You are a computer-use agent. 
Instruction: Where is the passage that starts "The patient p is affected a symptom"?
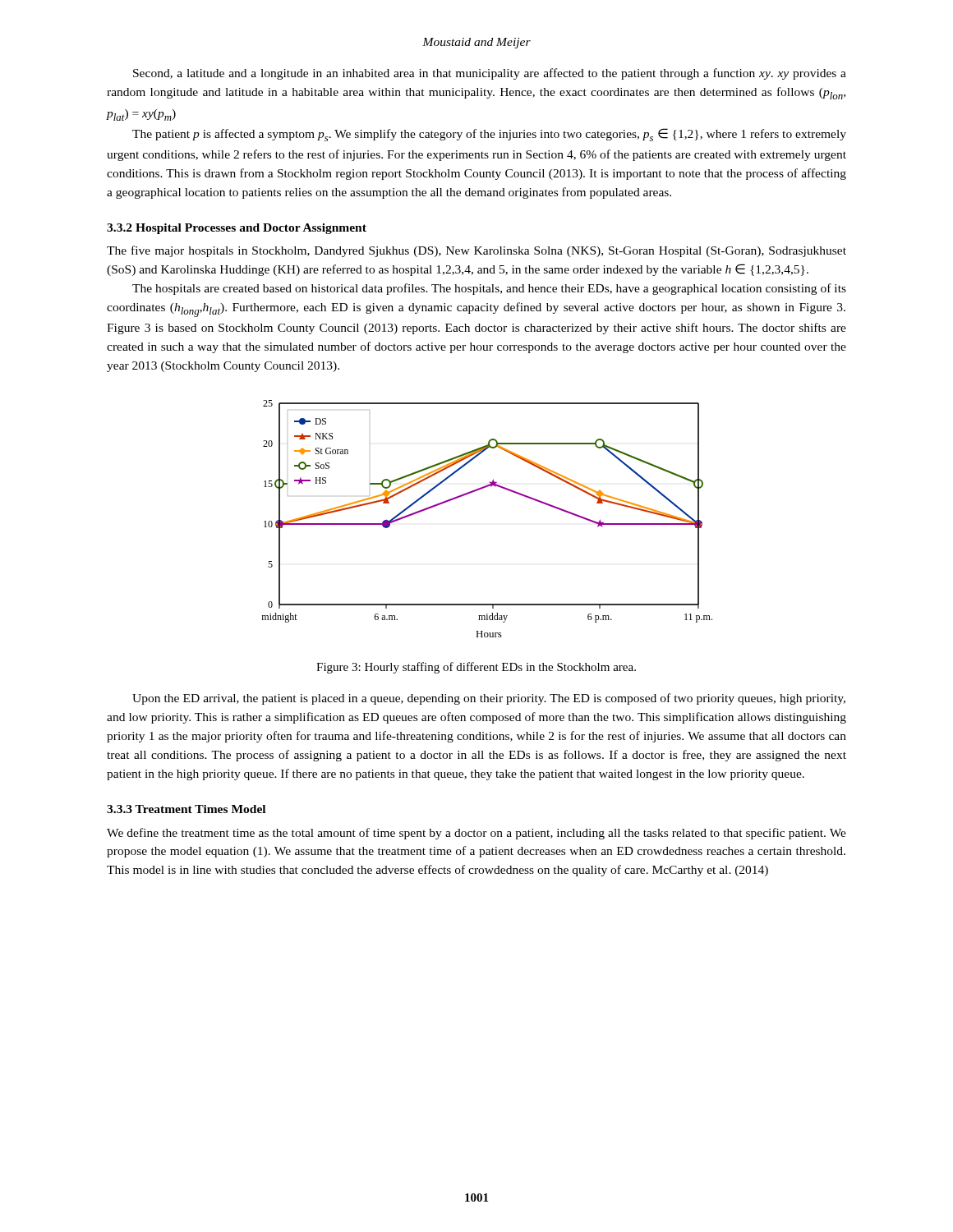pos(476,163)
